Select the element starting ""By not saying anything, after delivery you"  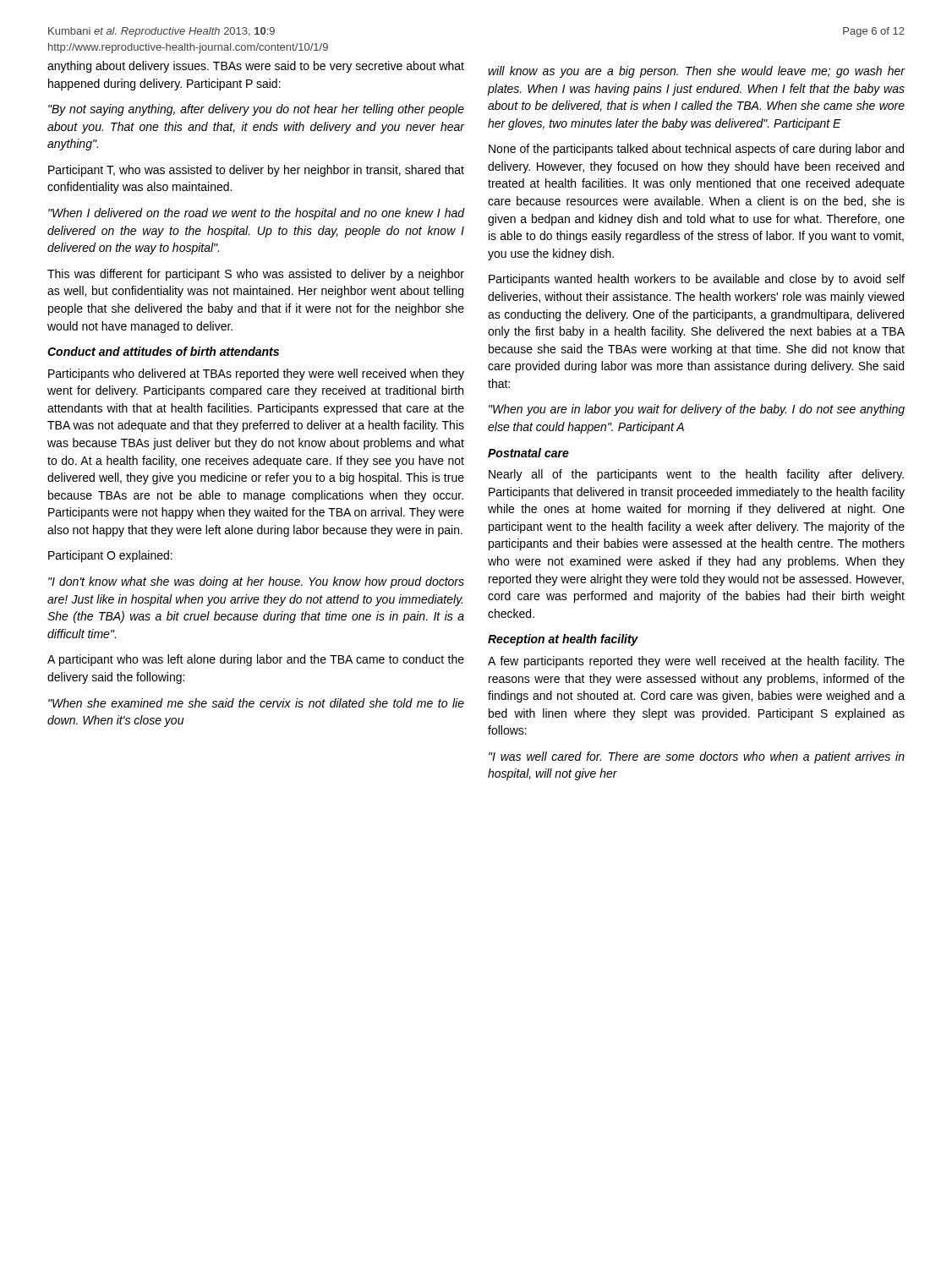[x=256, y=127]
